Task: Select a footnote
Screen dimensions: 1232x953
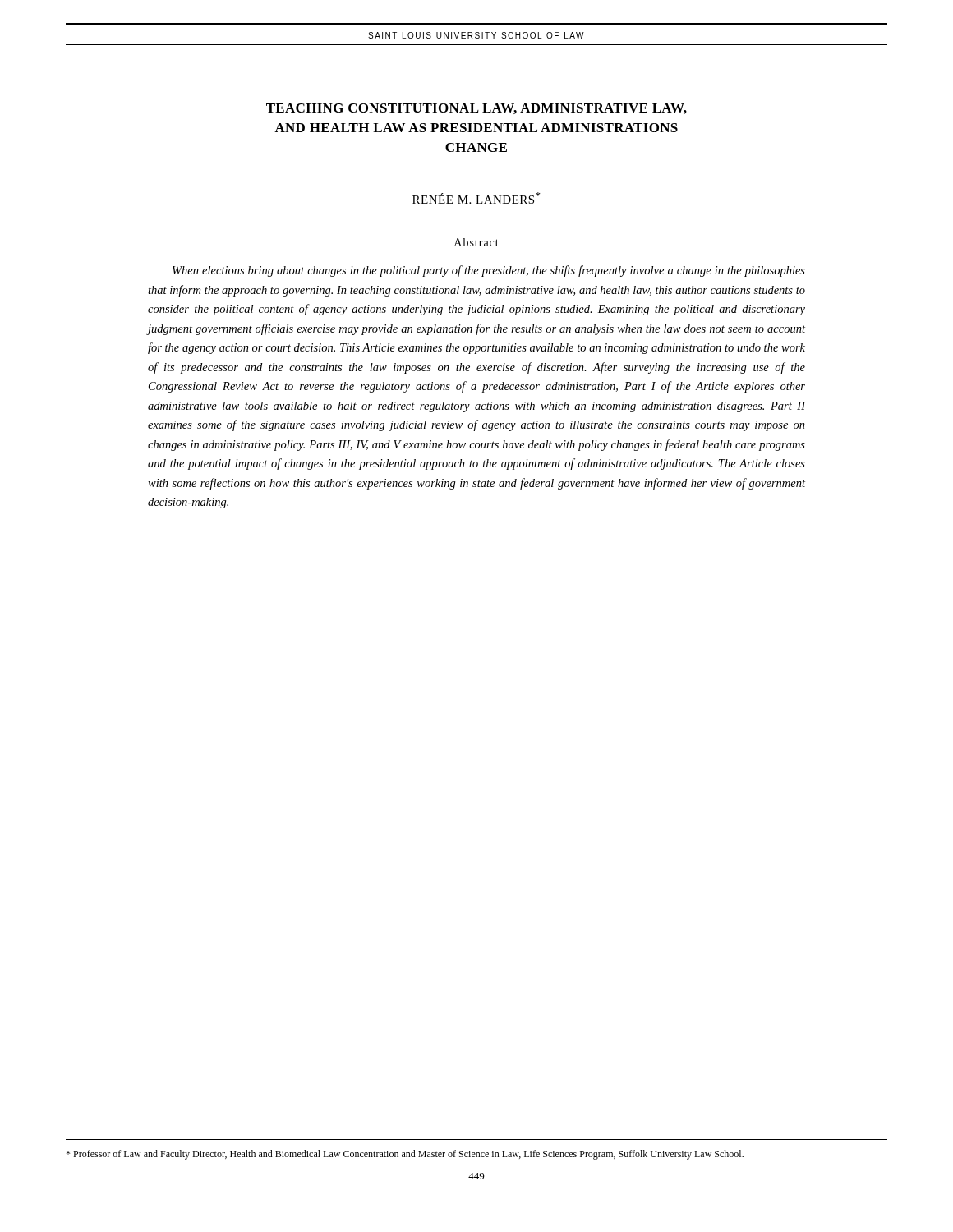Action: [x=476, y=1154]
